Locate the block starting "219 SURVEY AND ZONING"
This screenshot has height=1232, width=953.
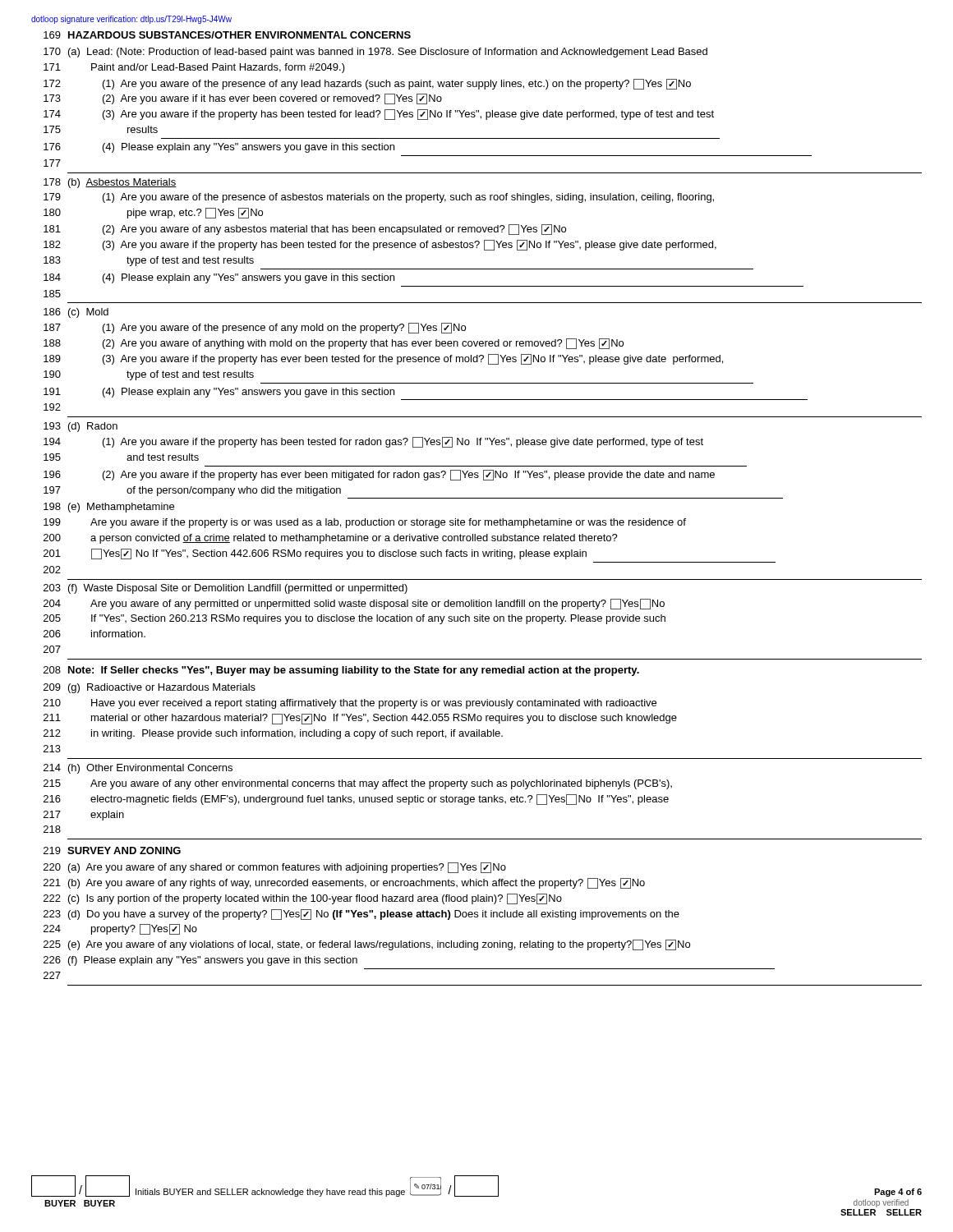pos(112,850)
